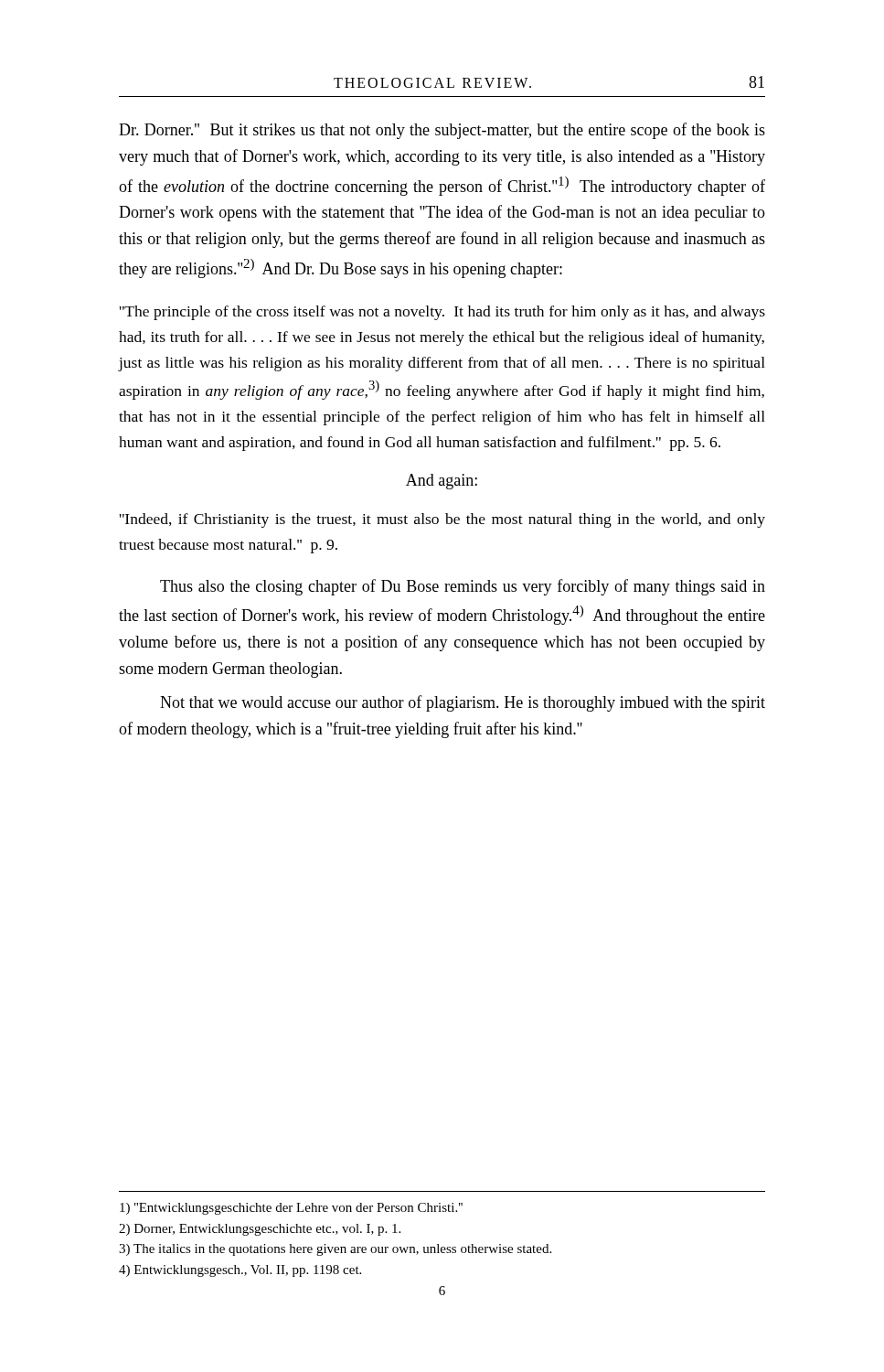884x1372 pixels.
Task: Click on the text block starting "Not that we would accuse our author"
Action: [442, 716]
